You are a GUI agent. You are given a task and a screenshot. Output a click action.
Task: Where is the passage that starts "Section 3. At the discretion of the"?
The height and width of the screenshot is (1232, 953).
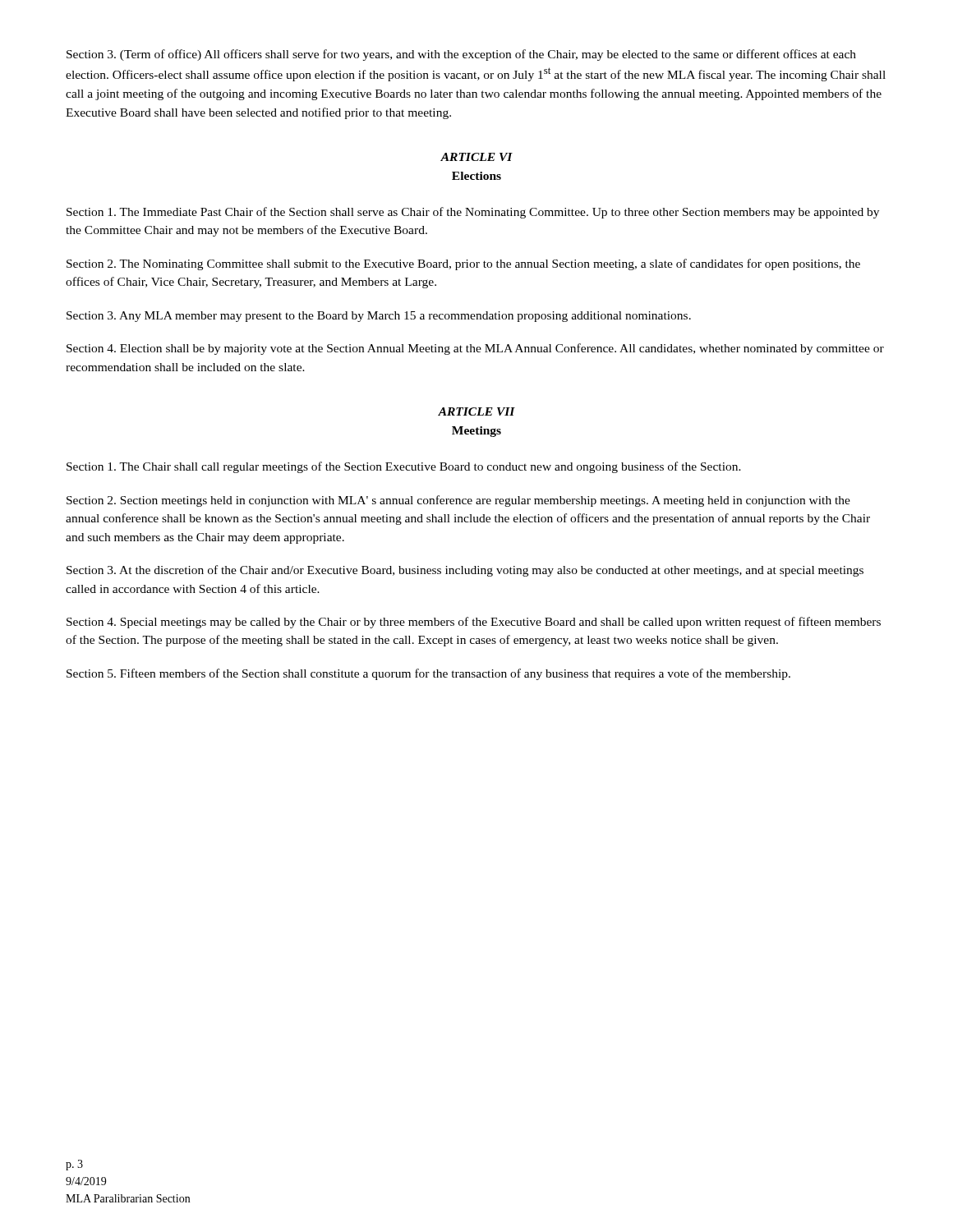[x=465, y=579]
